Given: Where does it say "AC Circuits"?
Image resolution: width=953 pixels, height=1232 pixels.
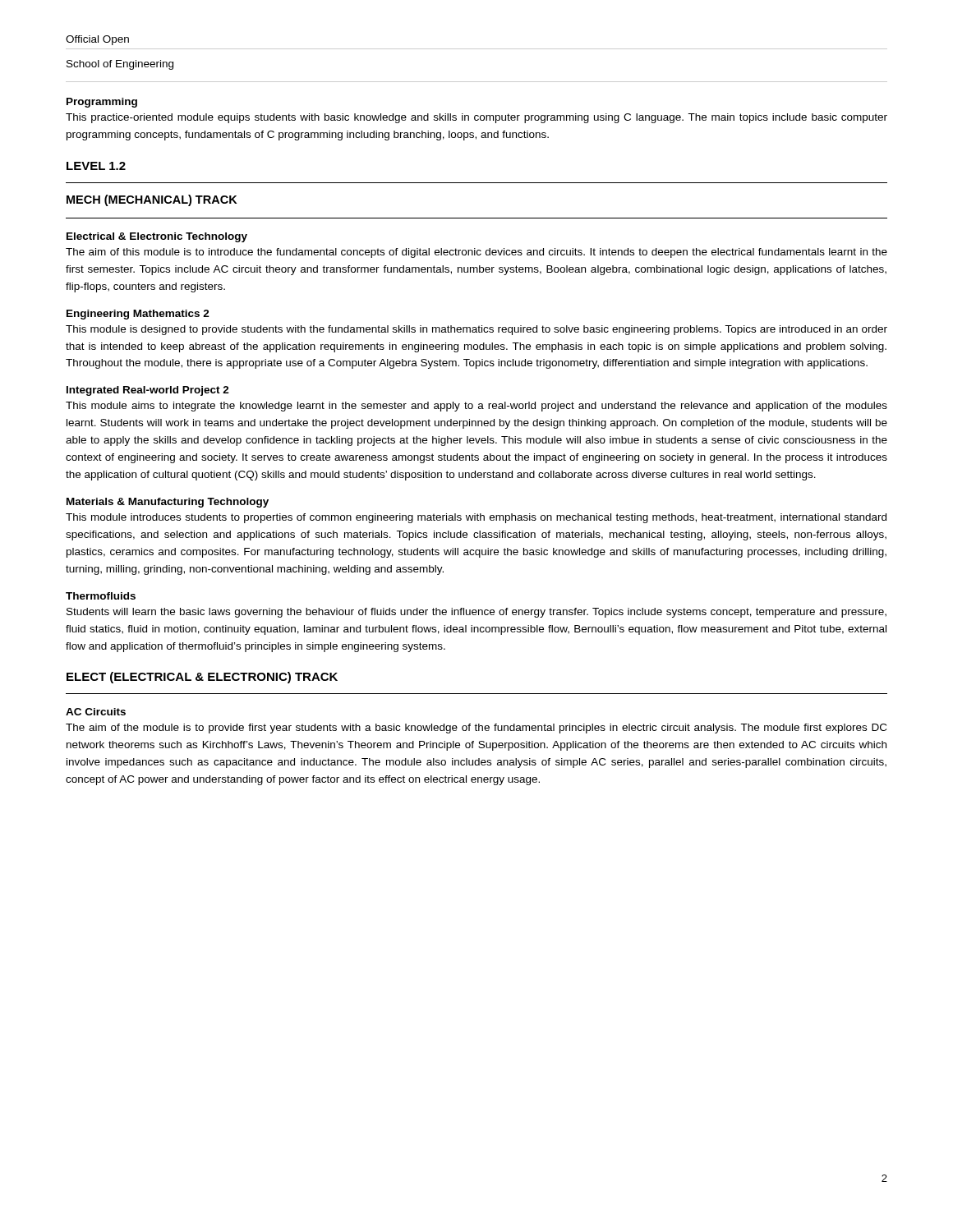Looking at the screenshot, I should (x=476, y=712).
